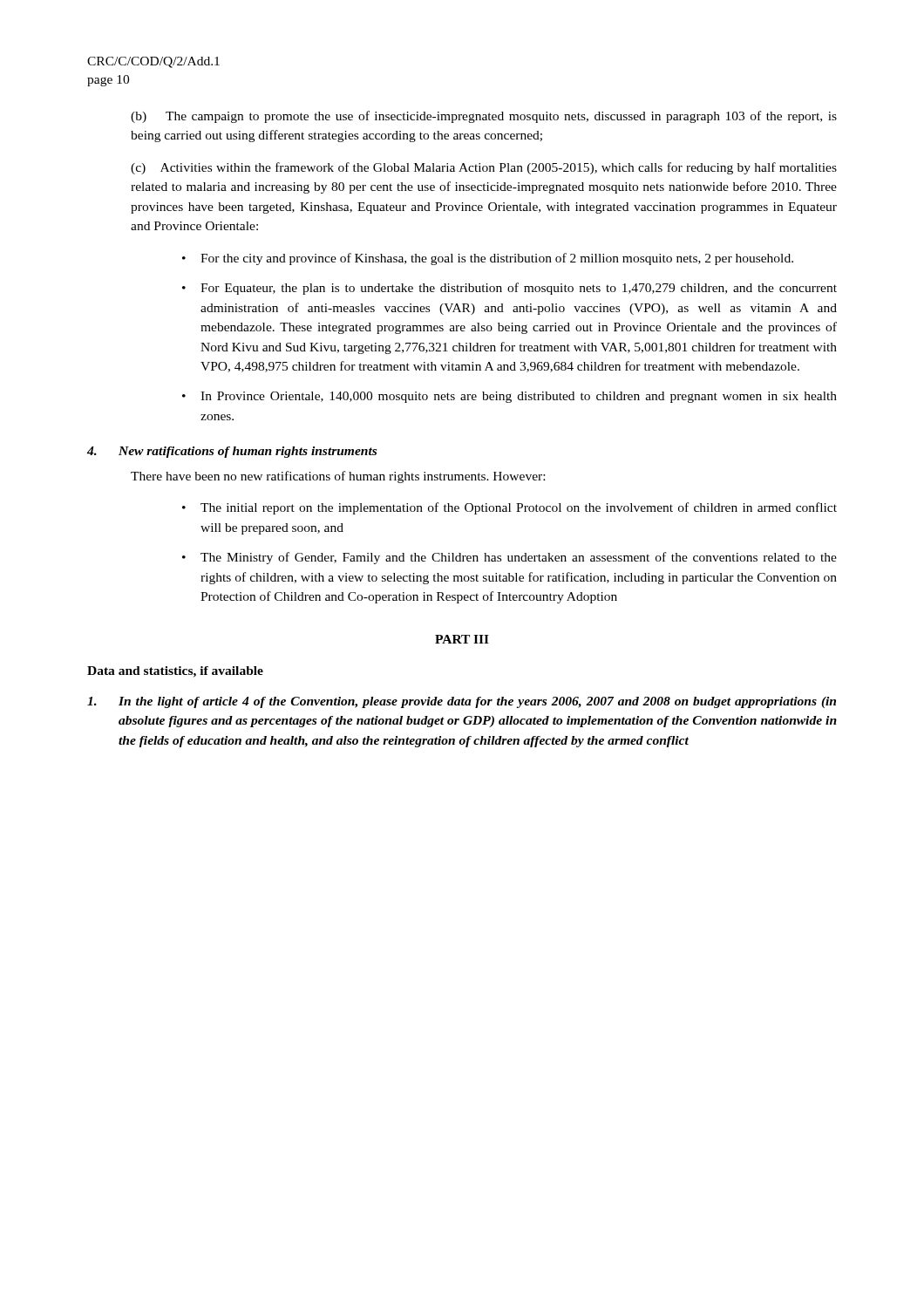Image resolution: width=924 pixels, height=1308 pixels.
Task: Click the passage that begins "For Equateur, the plan is to"
Action: click(519, 327)
